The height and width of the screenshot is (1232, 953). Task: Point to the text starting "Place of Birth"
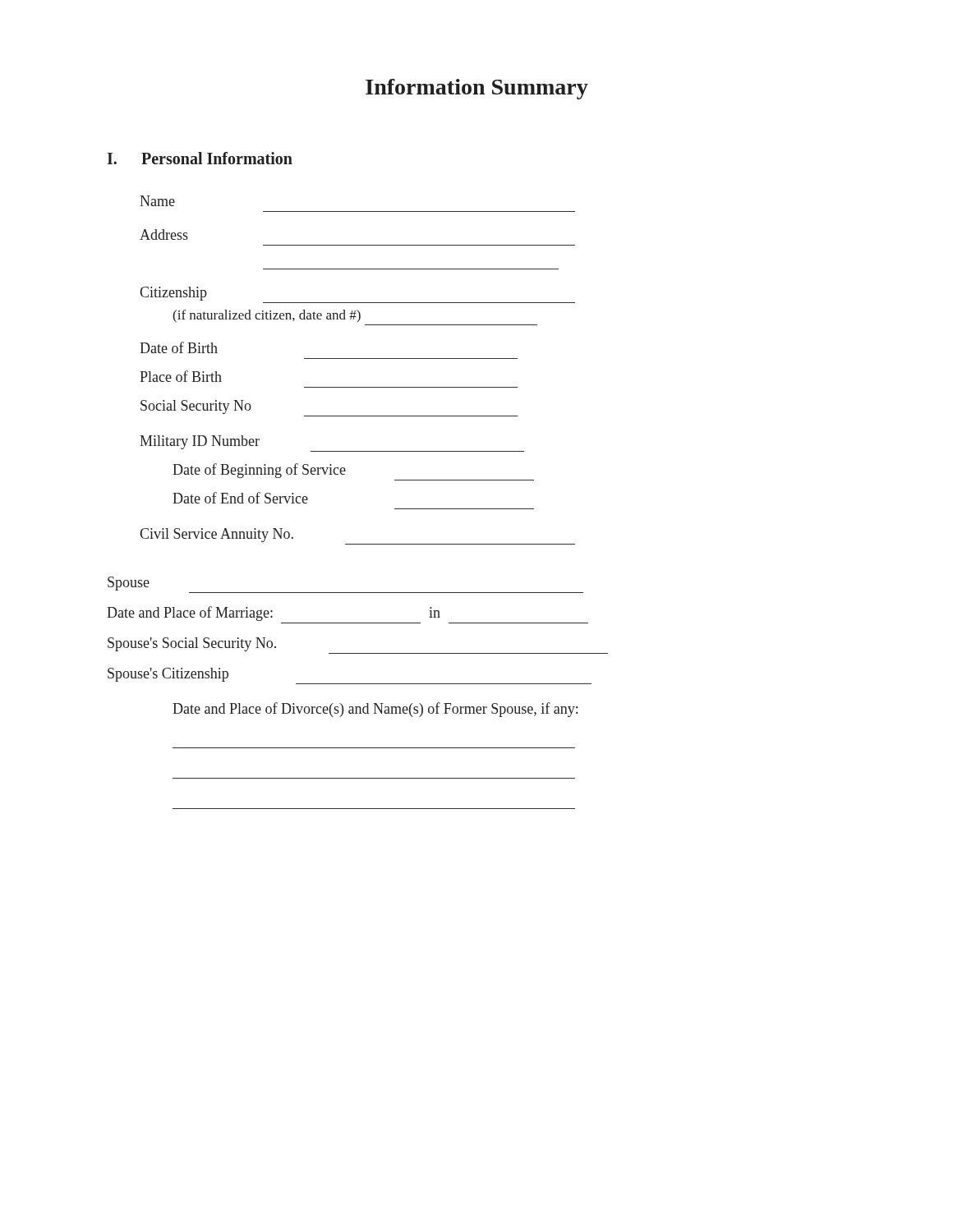(329, 378)
